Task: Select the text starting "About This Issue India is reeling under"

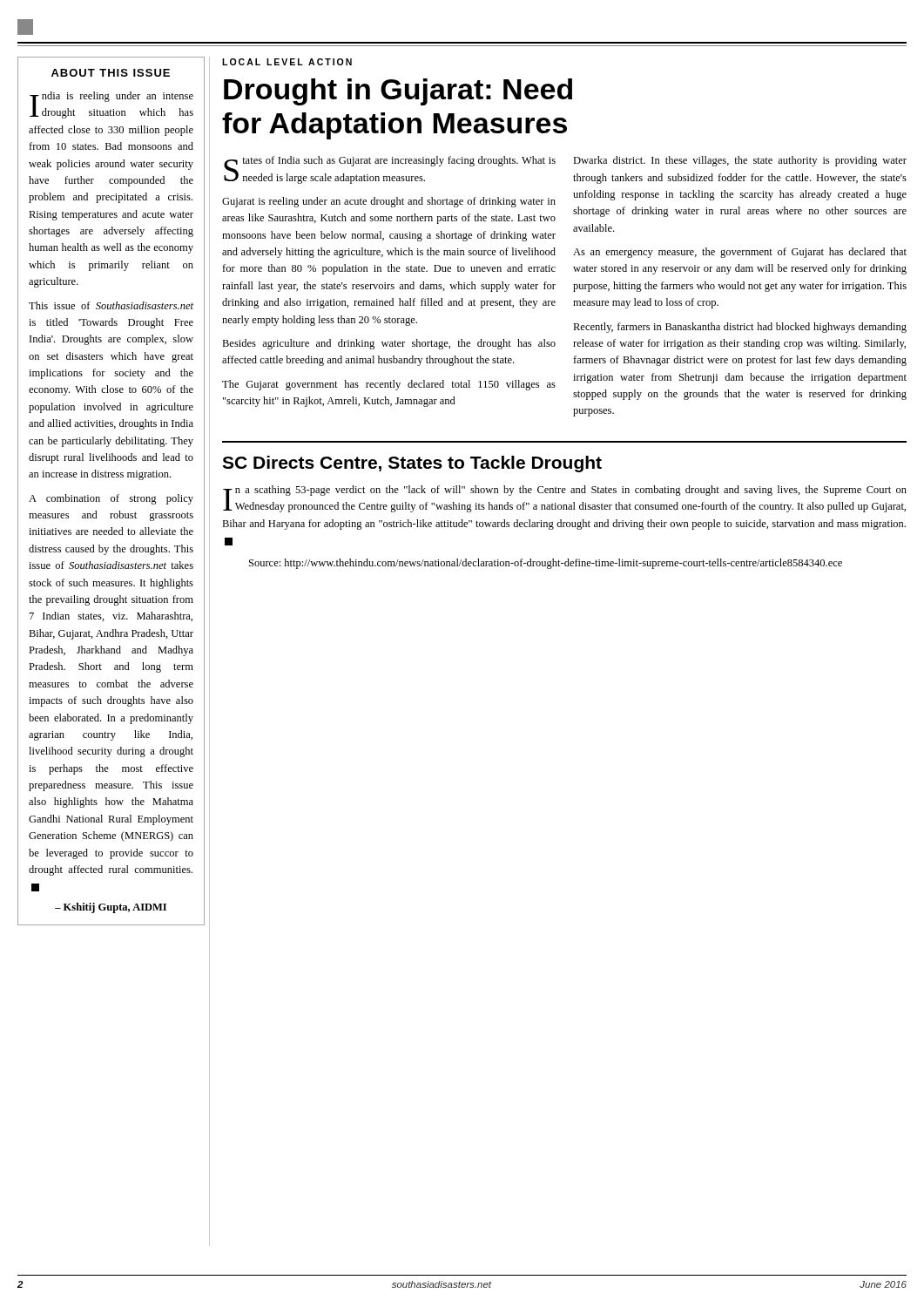Action: (x=111, y=490)
